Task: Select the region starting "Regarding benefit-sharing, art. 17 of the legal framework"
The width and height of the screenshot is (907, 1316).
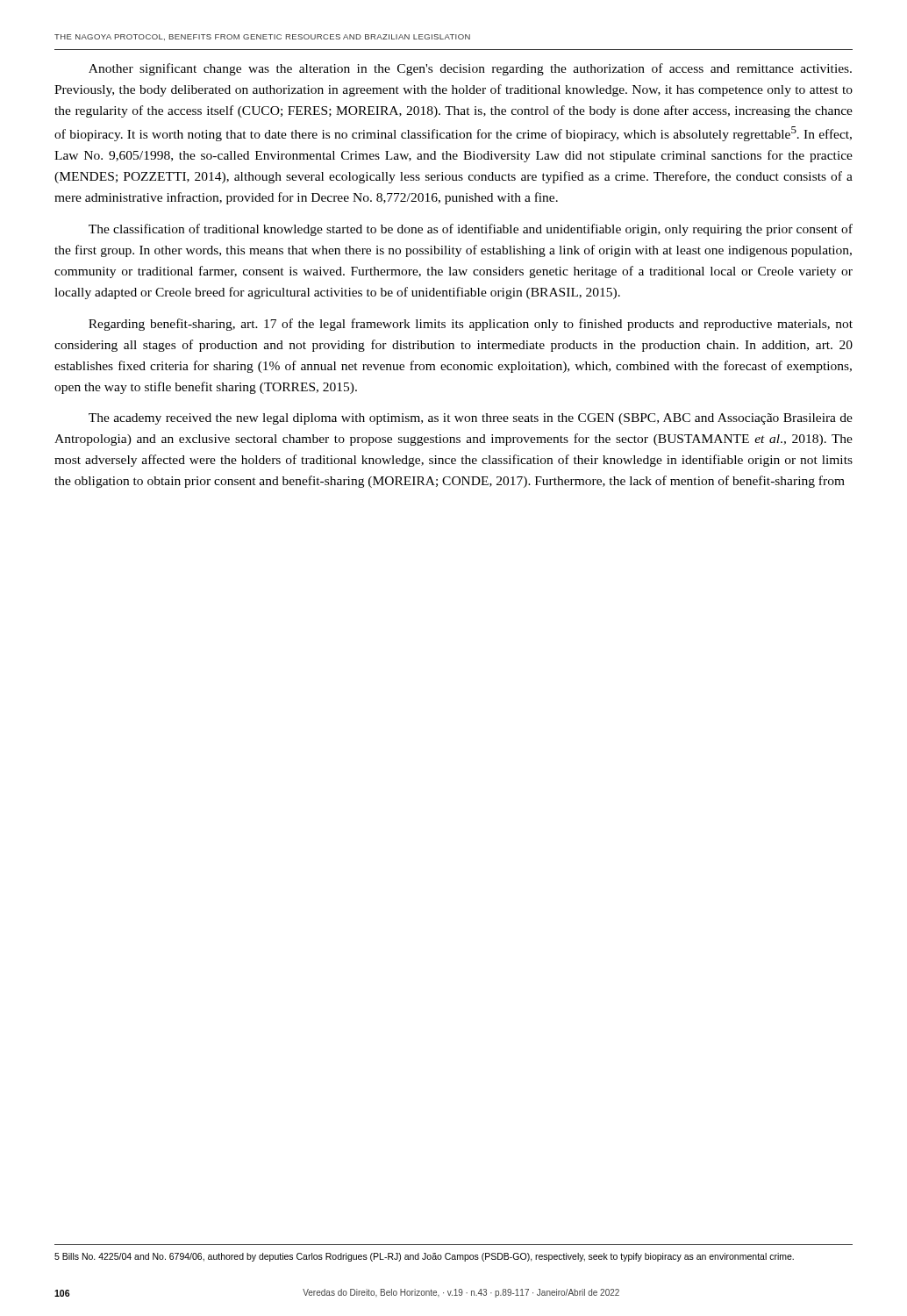Action: click(x=454, y=355)
